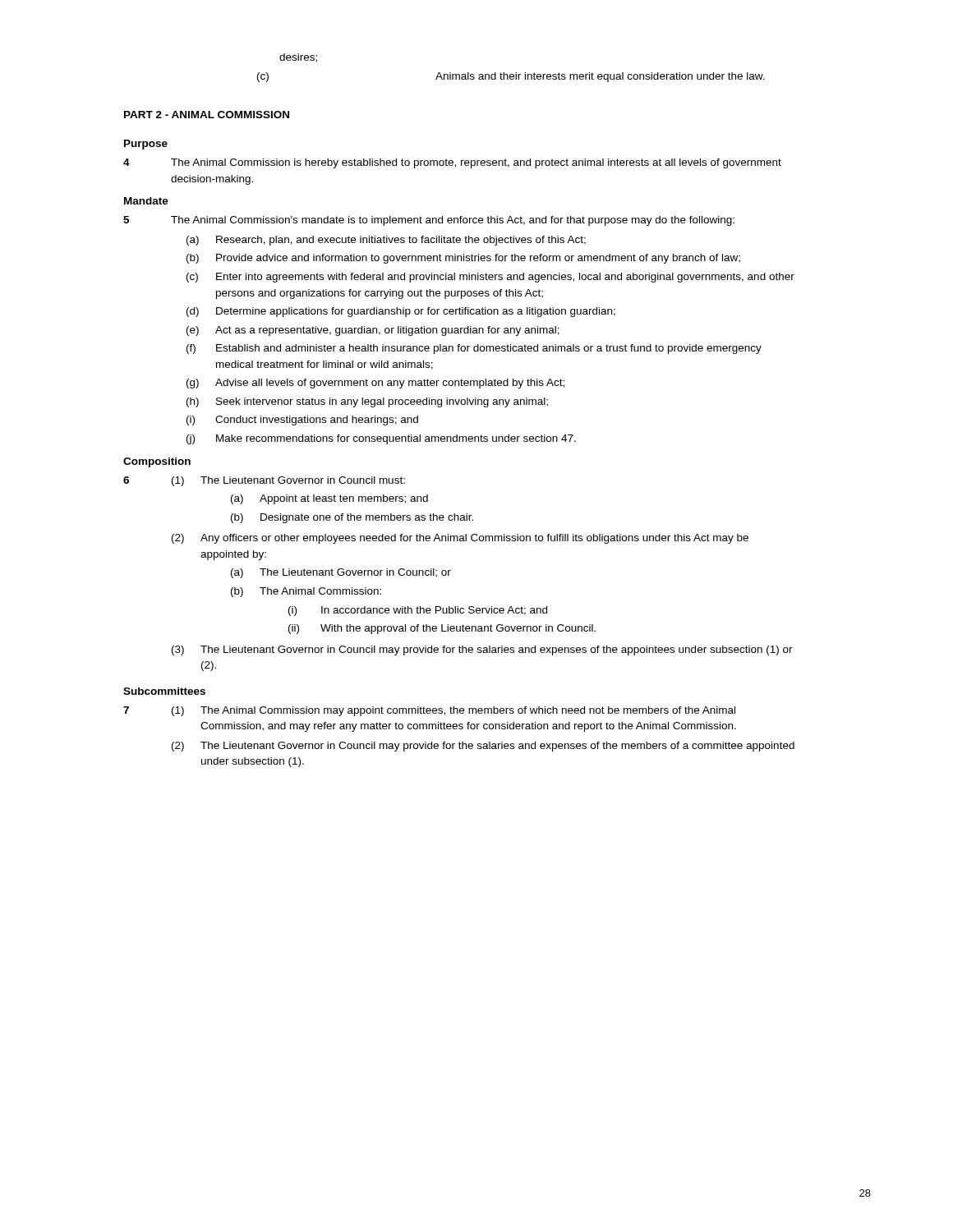Select the passage starting "5 The Animal Commission's mandate"
This screenshot has height=1232, width=953.
[x=460, y=220]
